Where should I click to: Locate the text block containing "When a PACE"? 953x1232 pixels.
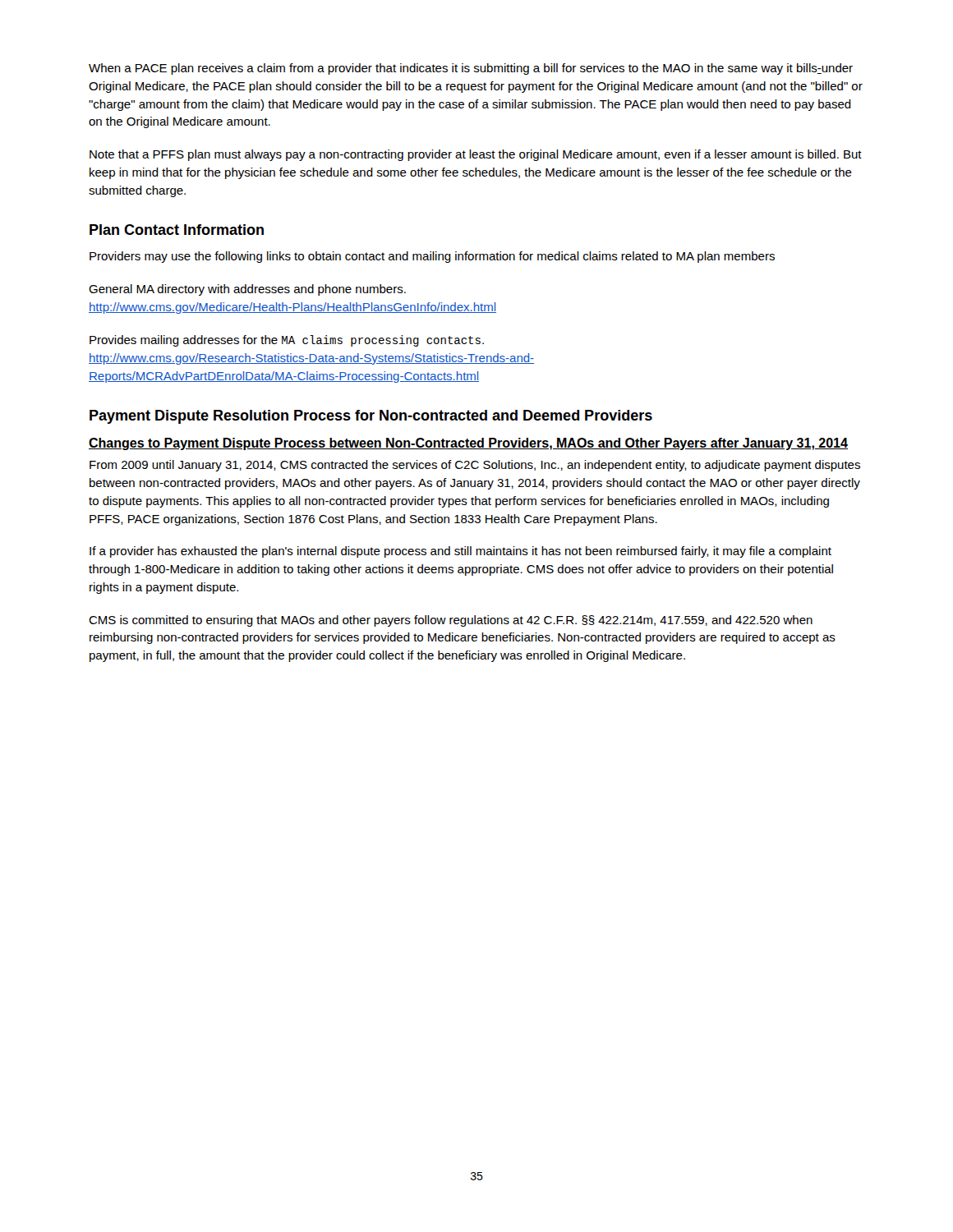click(x=476, y=95)
